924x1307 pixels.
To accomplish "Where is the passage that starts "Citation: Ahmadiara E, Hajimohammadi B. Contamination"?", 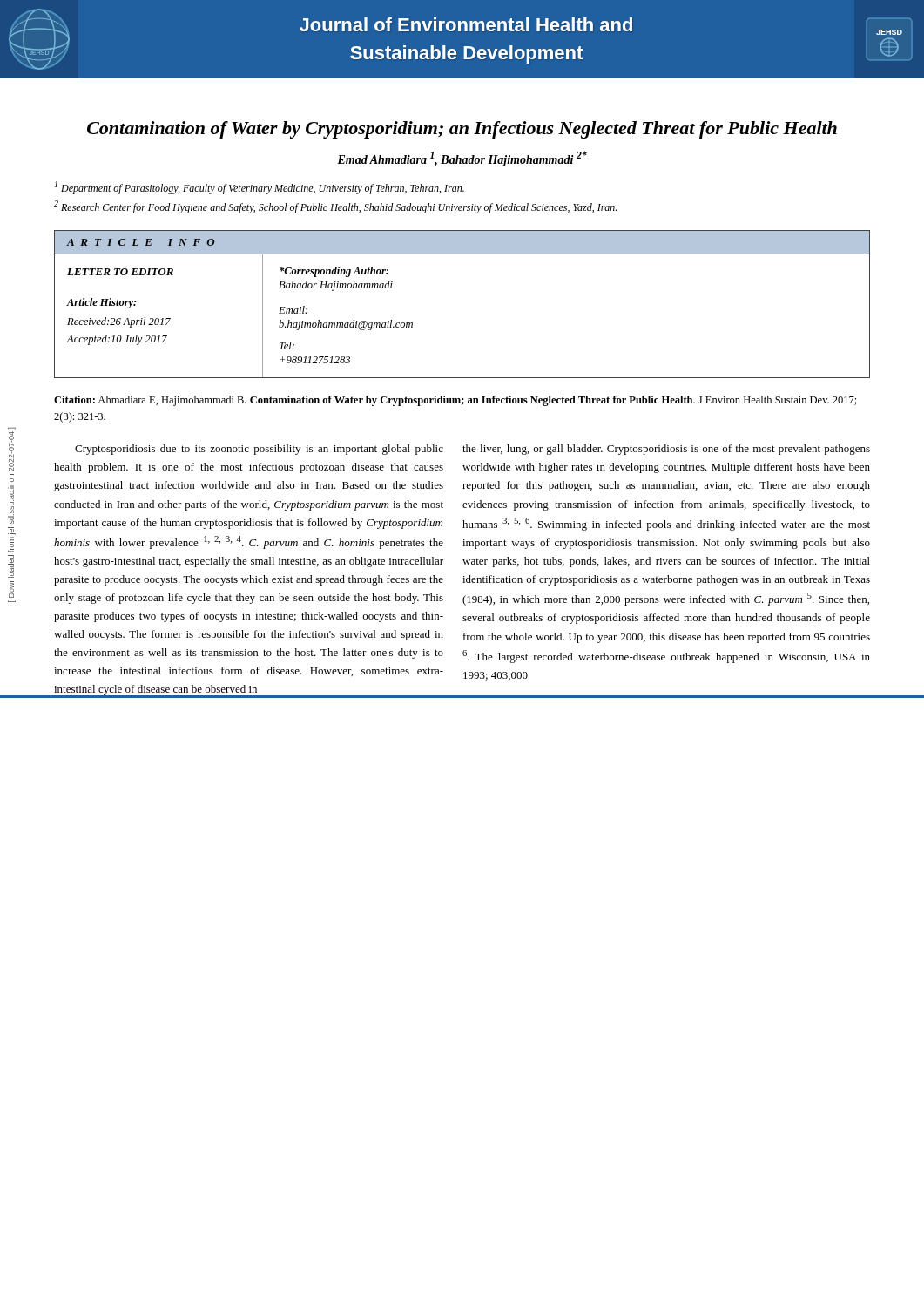I will coord(456,408).
